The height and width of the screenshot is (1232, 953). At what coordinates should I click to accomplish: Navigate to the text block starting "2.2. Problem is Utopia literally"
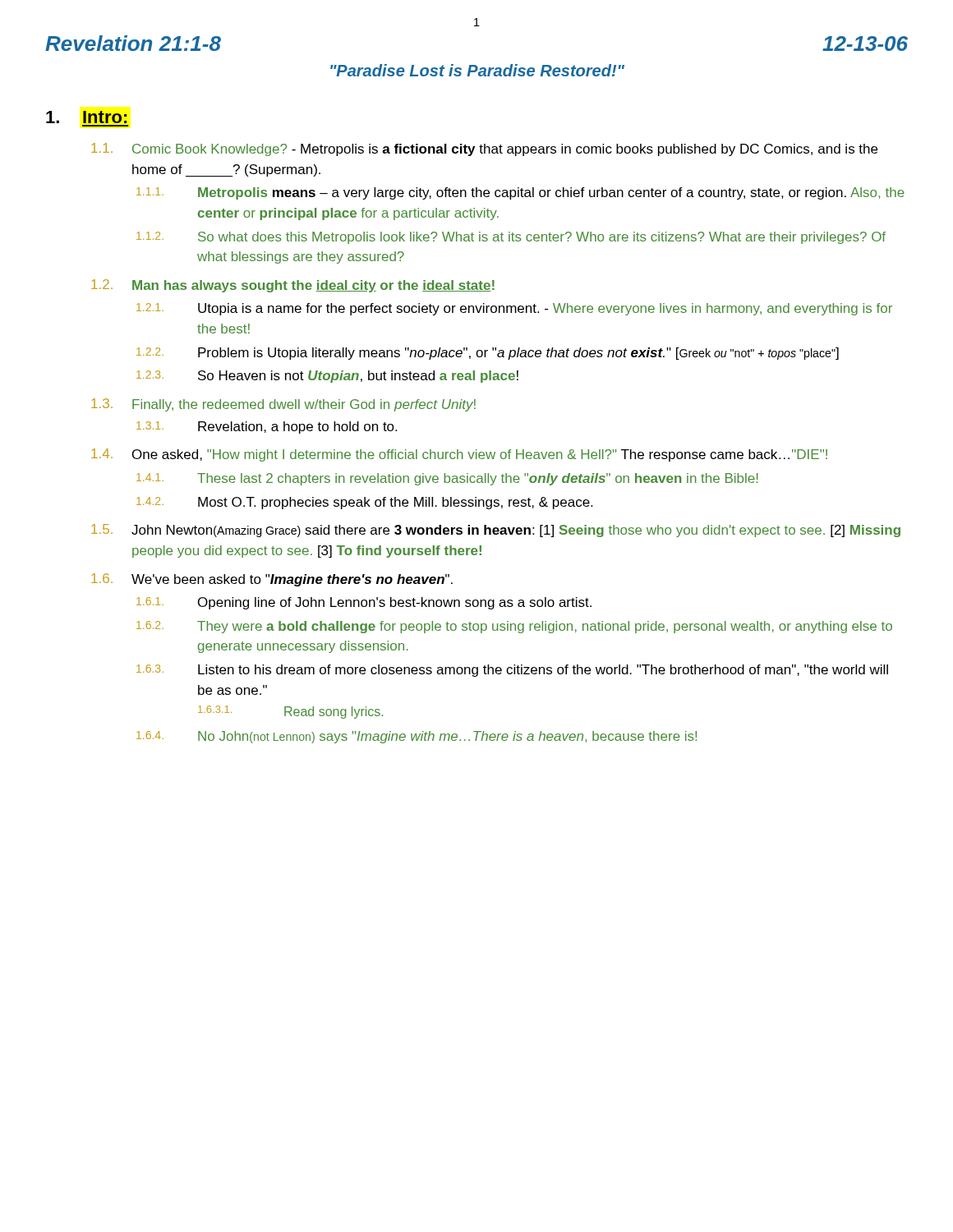pos(522,353)
